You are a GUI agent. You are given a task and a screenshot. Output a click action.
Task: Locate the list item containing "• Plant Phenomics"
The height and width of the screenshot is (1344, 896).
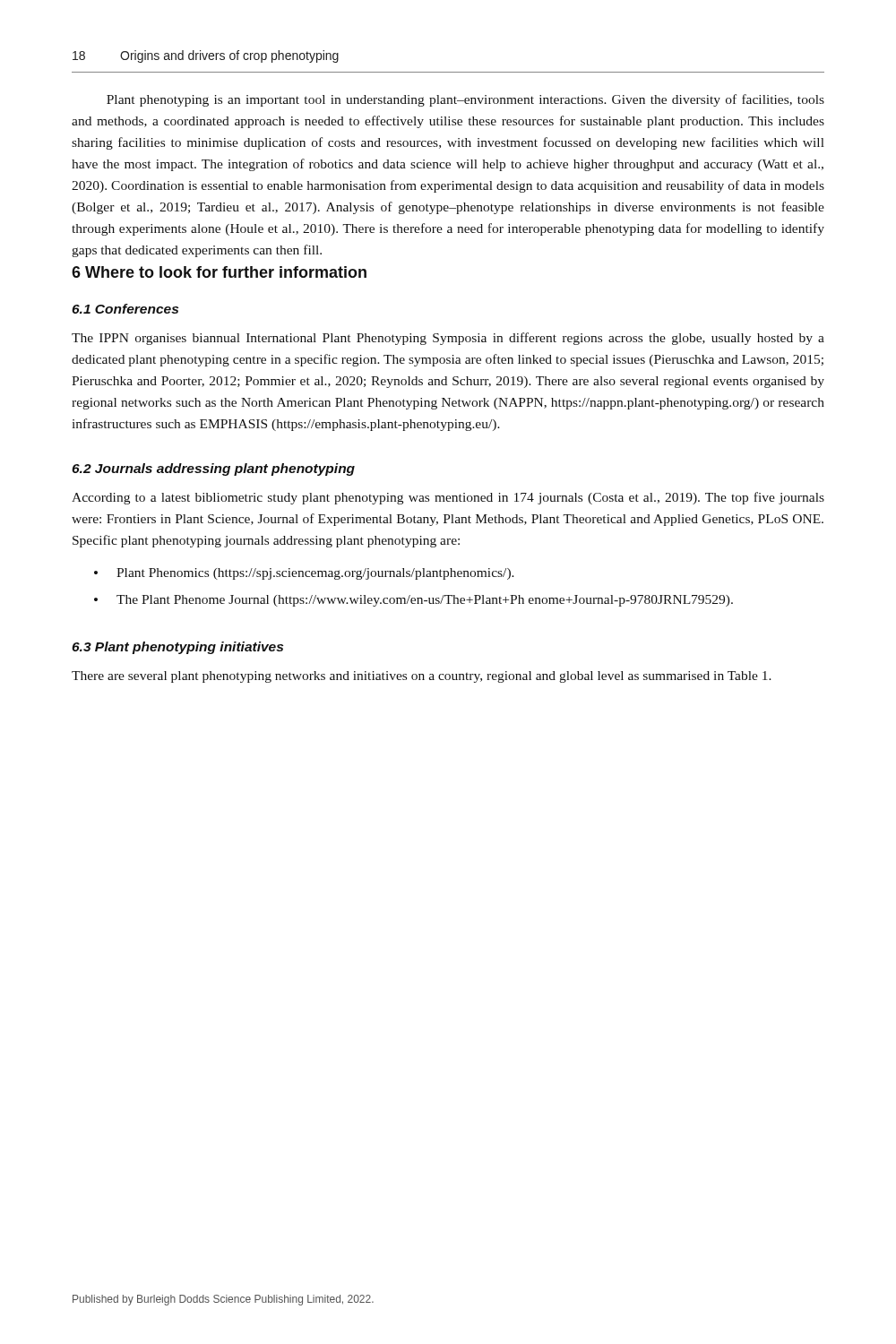[x=459, y=573]
